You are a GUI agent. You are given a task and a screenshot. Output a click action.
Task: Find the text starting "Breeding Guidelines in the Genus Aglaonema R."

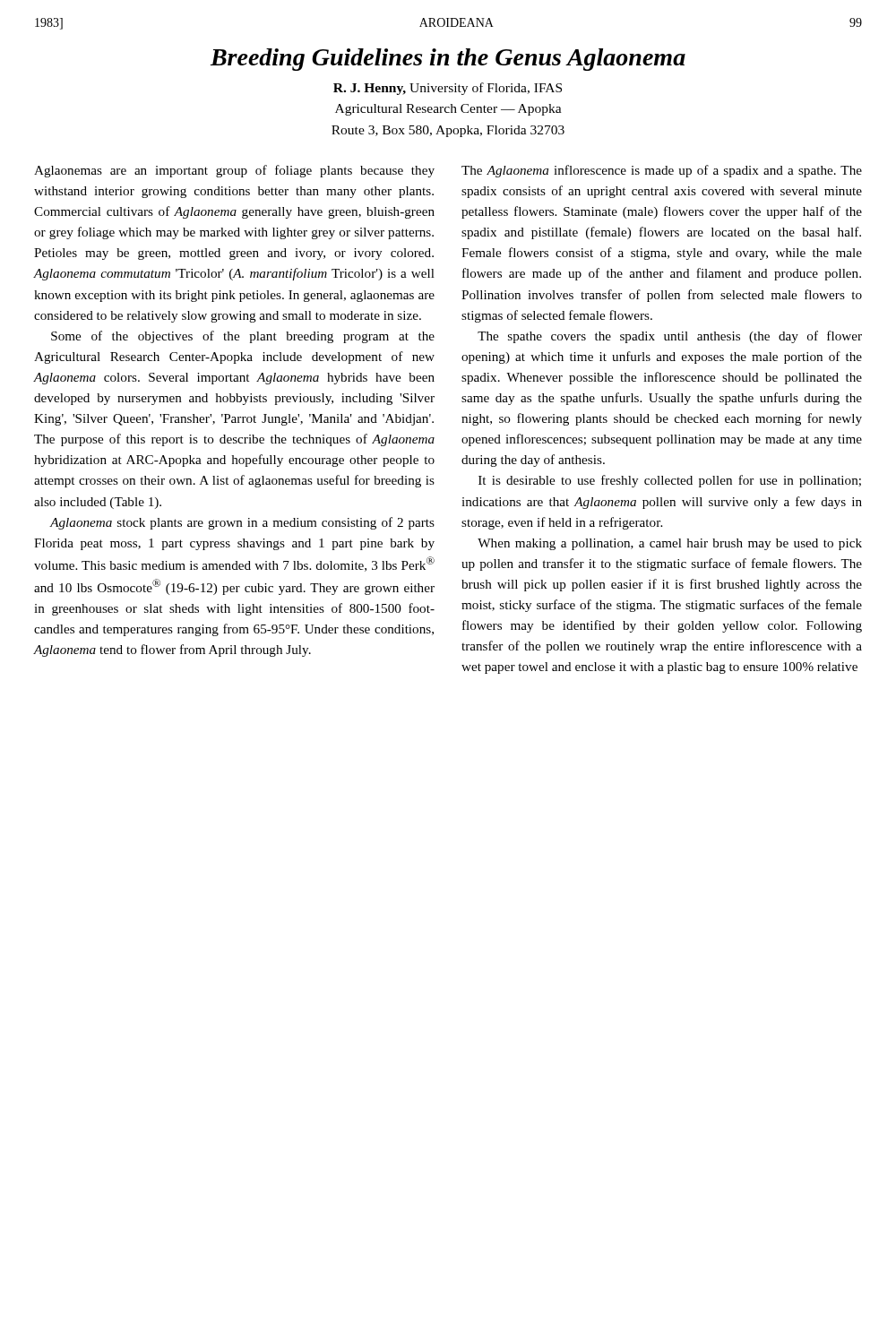pos(448,91)
